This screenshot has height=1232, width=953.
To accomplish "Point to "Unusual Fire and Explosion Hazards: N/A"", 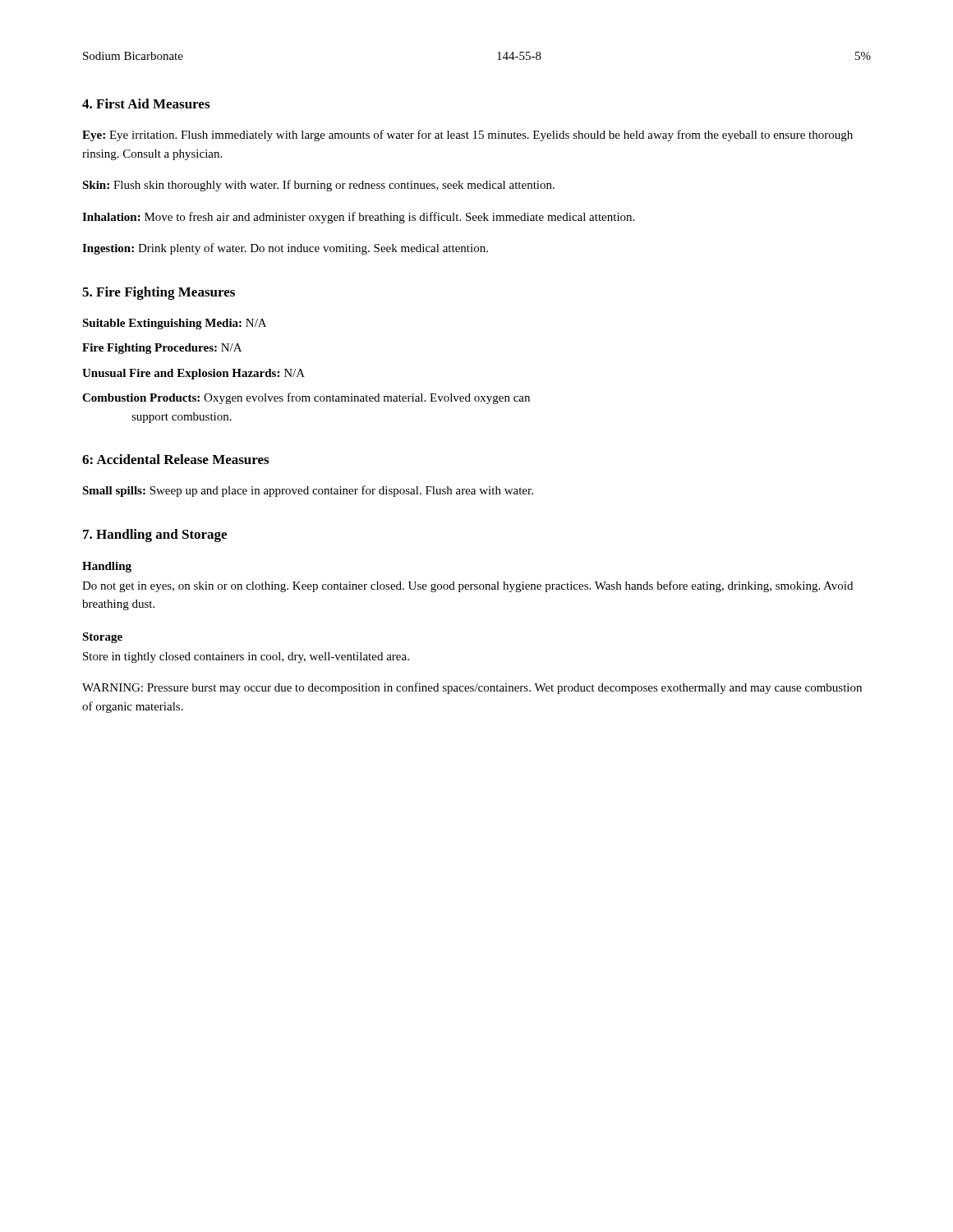I will coord(194,372).
